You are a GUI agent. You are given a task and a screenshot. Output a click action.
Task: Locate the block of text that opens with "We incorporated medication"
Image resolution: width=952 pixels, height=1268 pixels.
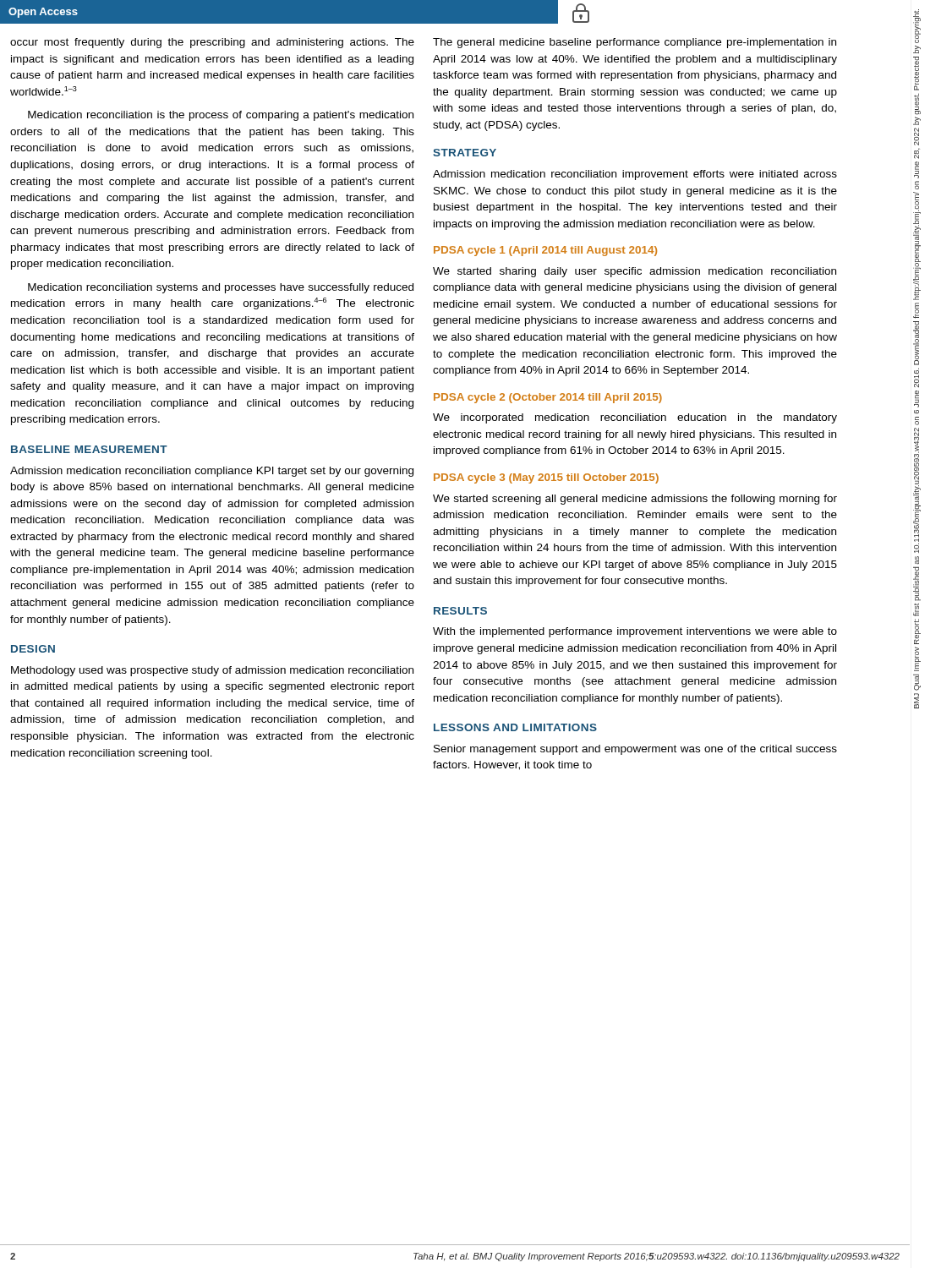[635, 434]
